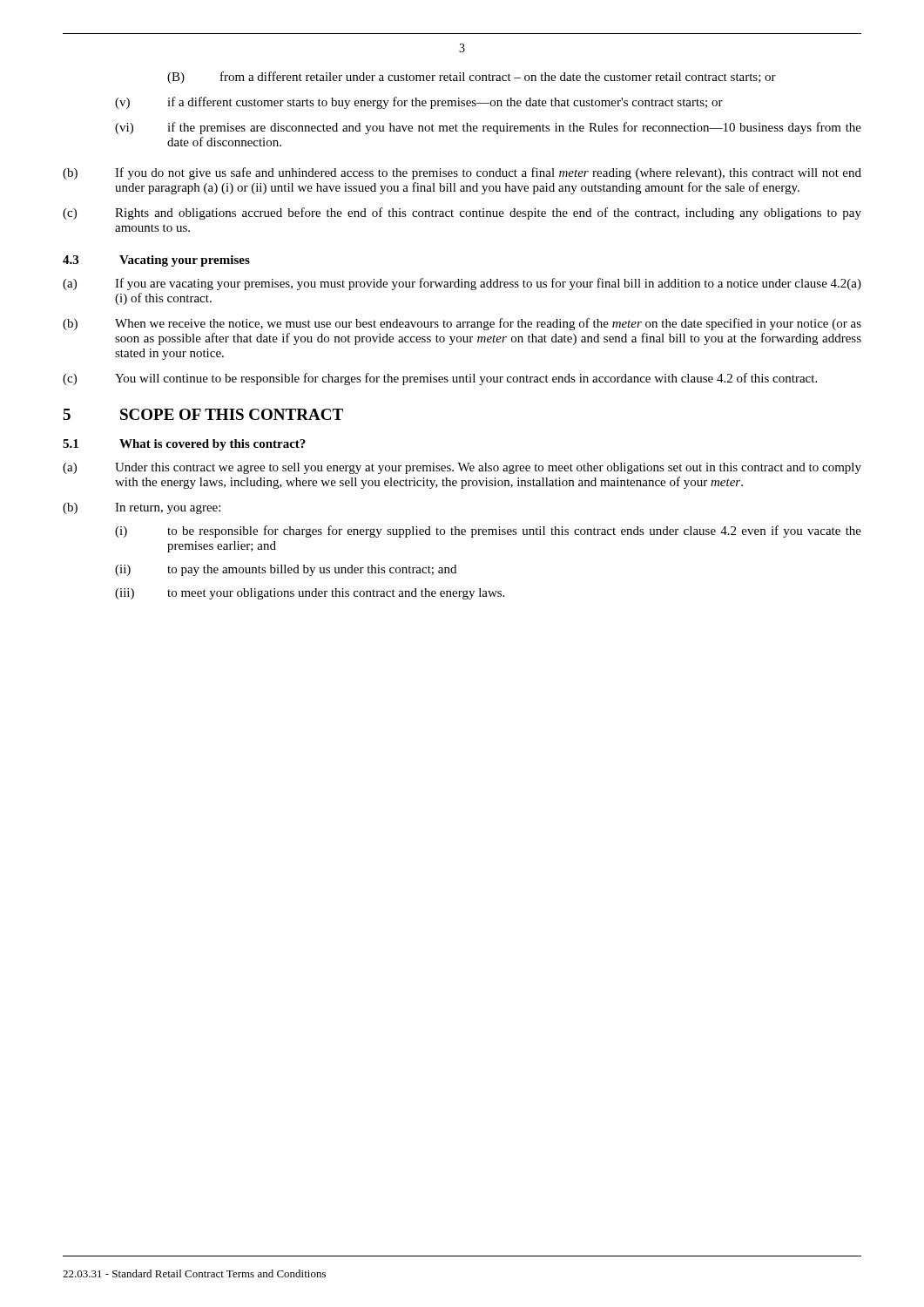Point to the element starting "(B) from a different retailer under a"
Screen dimensions: 1307x924
coord(514,77)
